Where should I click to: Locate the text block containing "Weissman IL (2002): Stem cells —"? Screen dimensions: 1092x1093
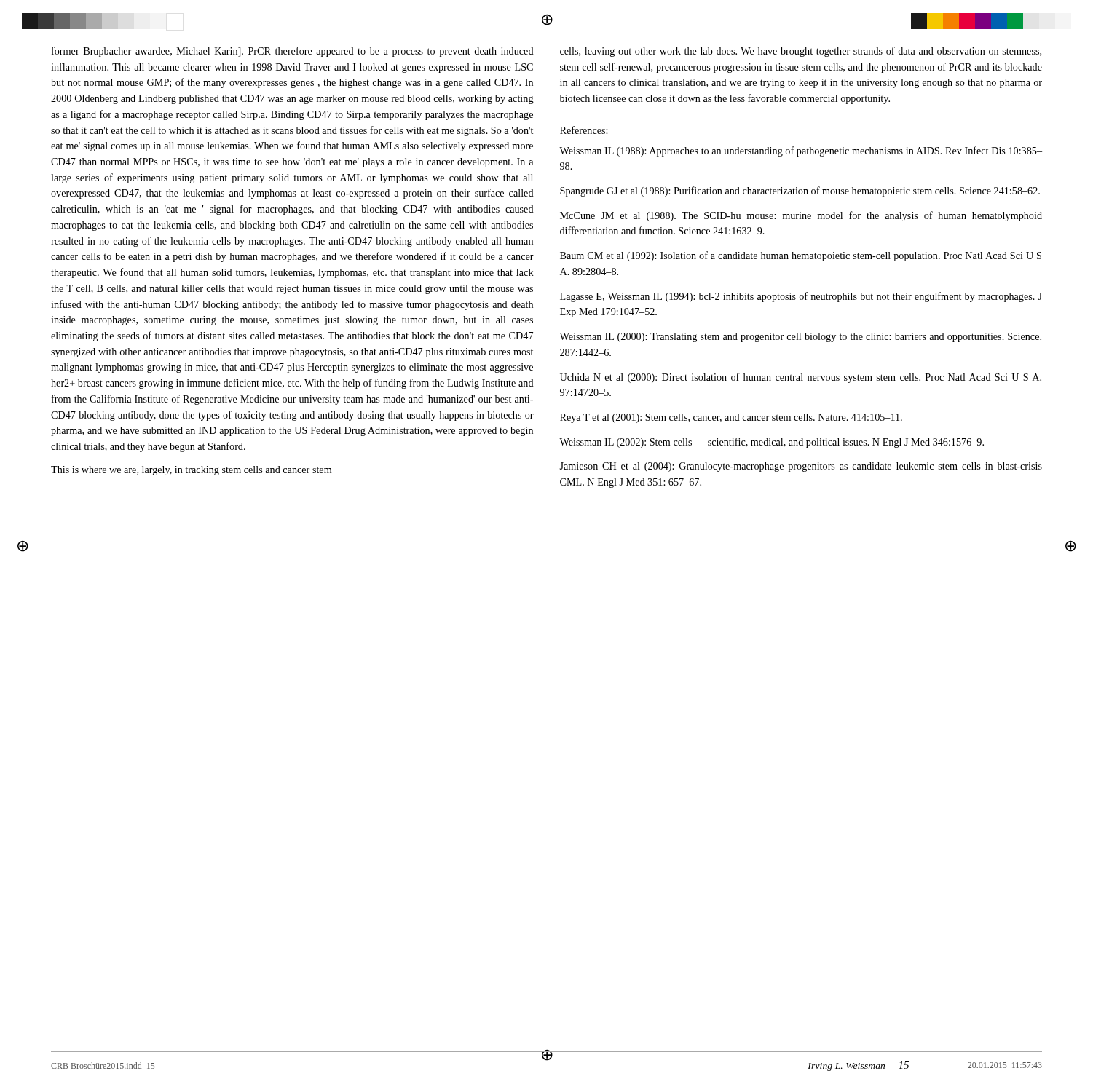click(x=772, y=442)
